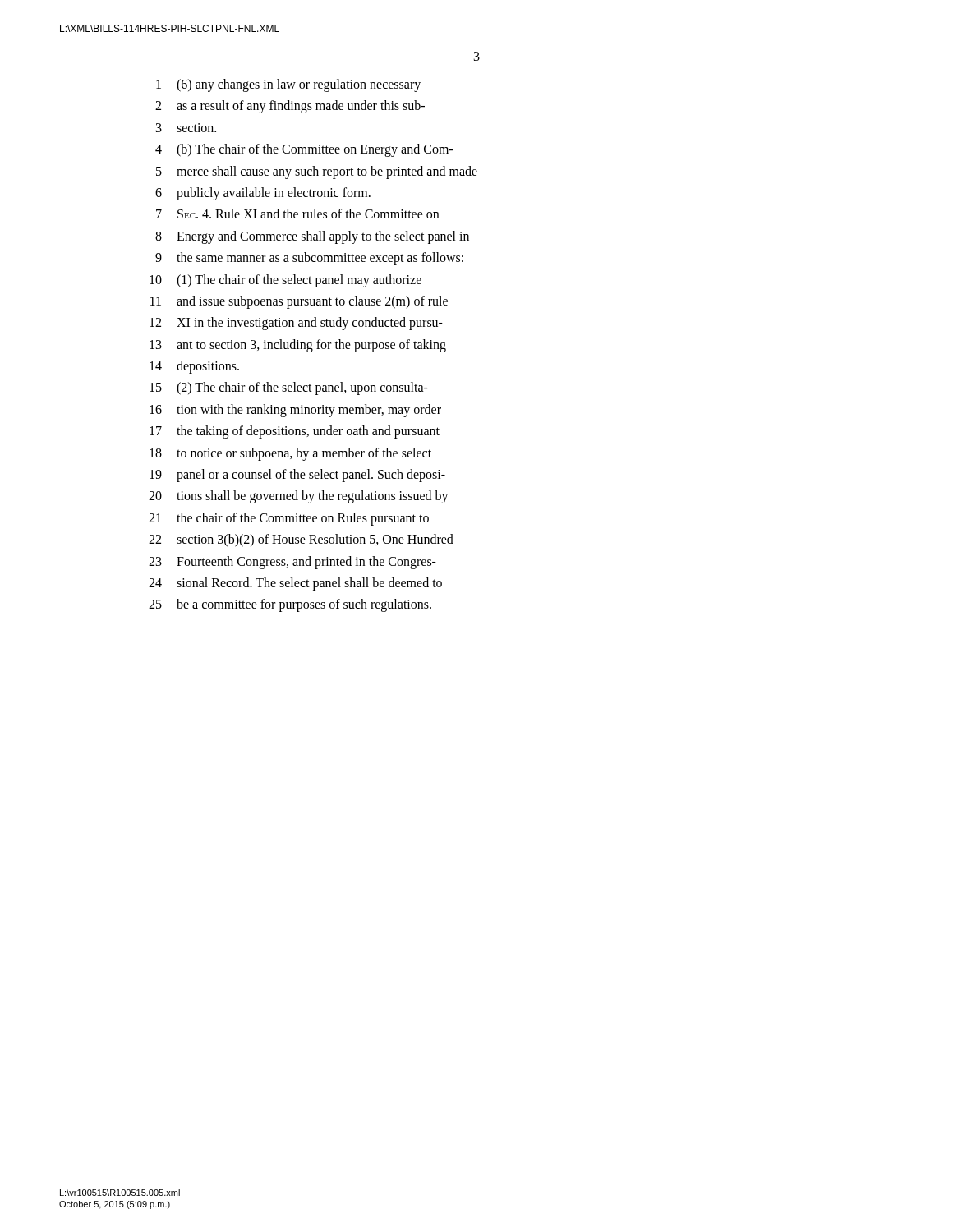Point to the block beginning "23 Fourteenth Congress, and printed in"

tap(278, 562)
